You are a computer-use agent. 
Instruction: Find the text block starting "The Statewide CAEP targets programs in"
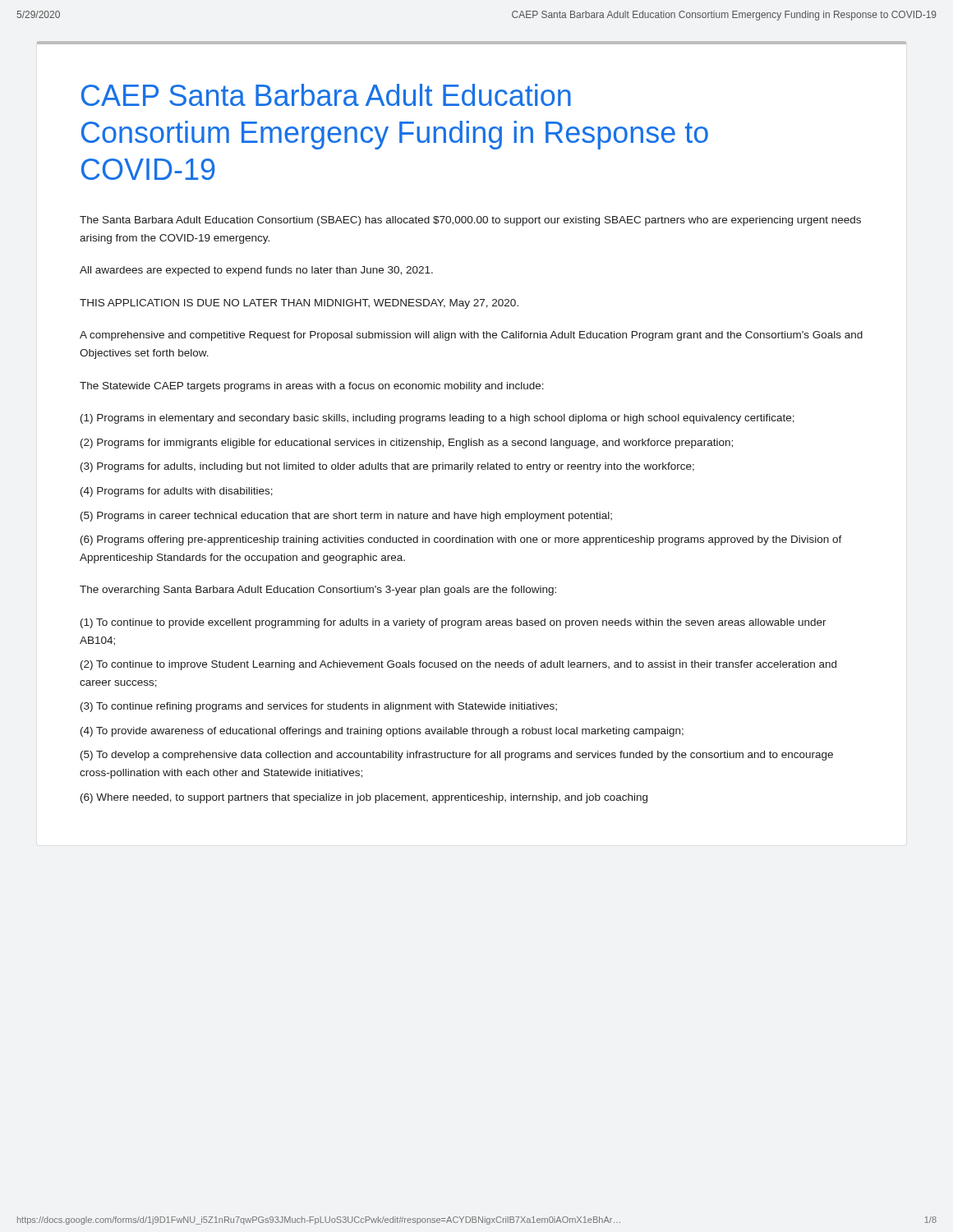coord(312,385)
